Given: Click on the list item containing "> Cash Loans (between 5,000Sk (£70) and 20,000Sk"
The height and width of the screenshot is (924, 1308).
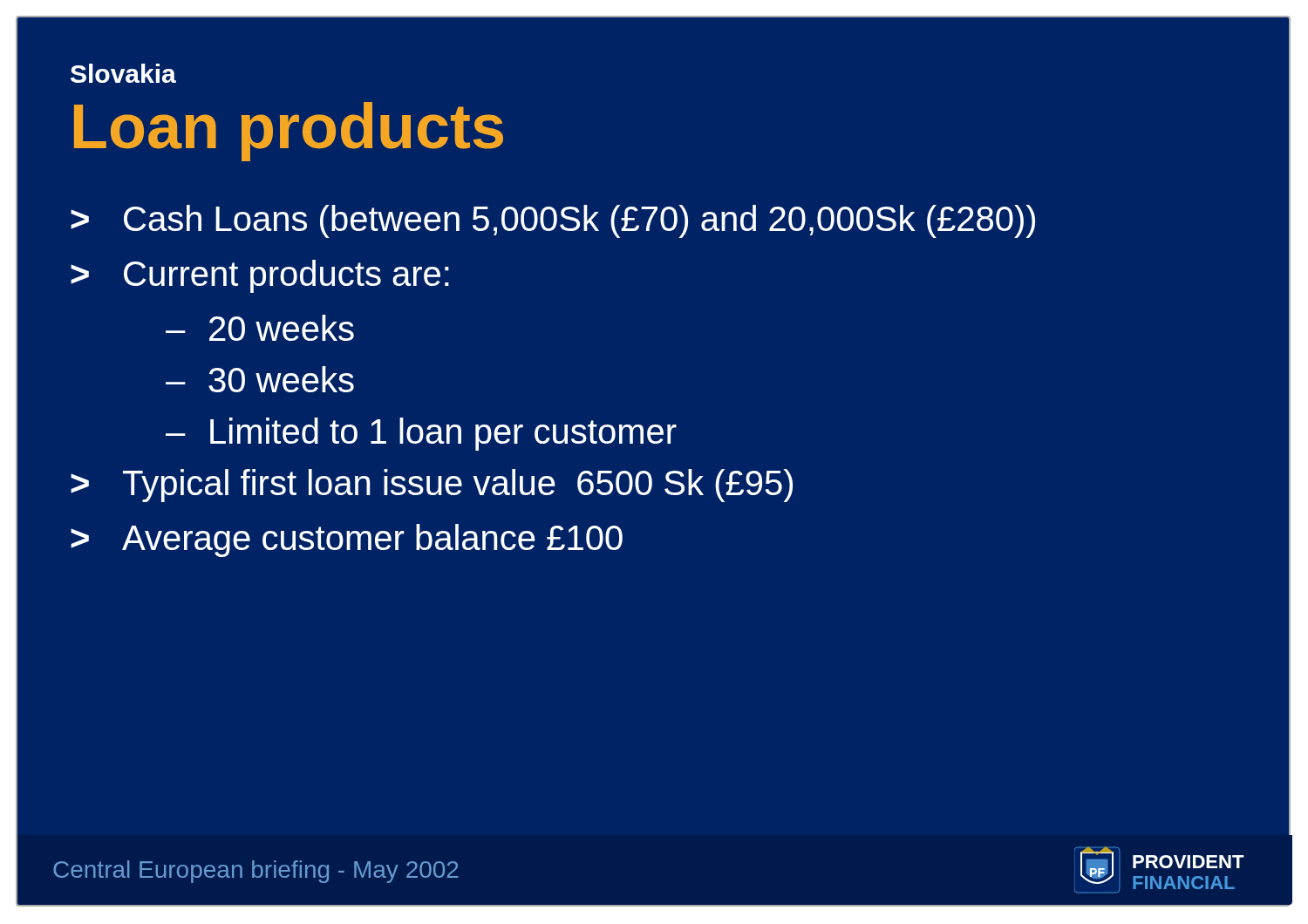Looking at the screenshot, I should [x=554, y=219].
